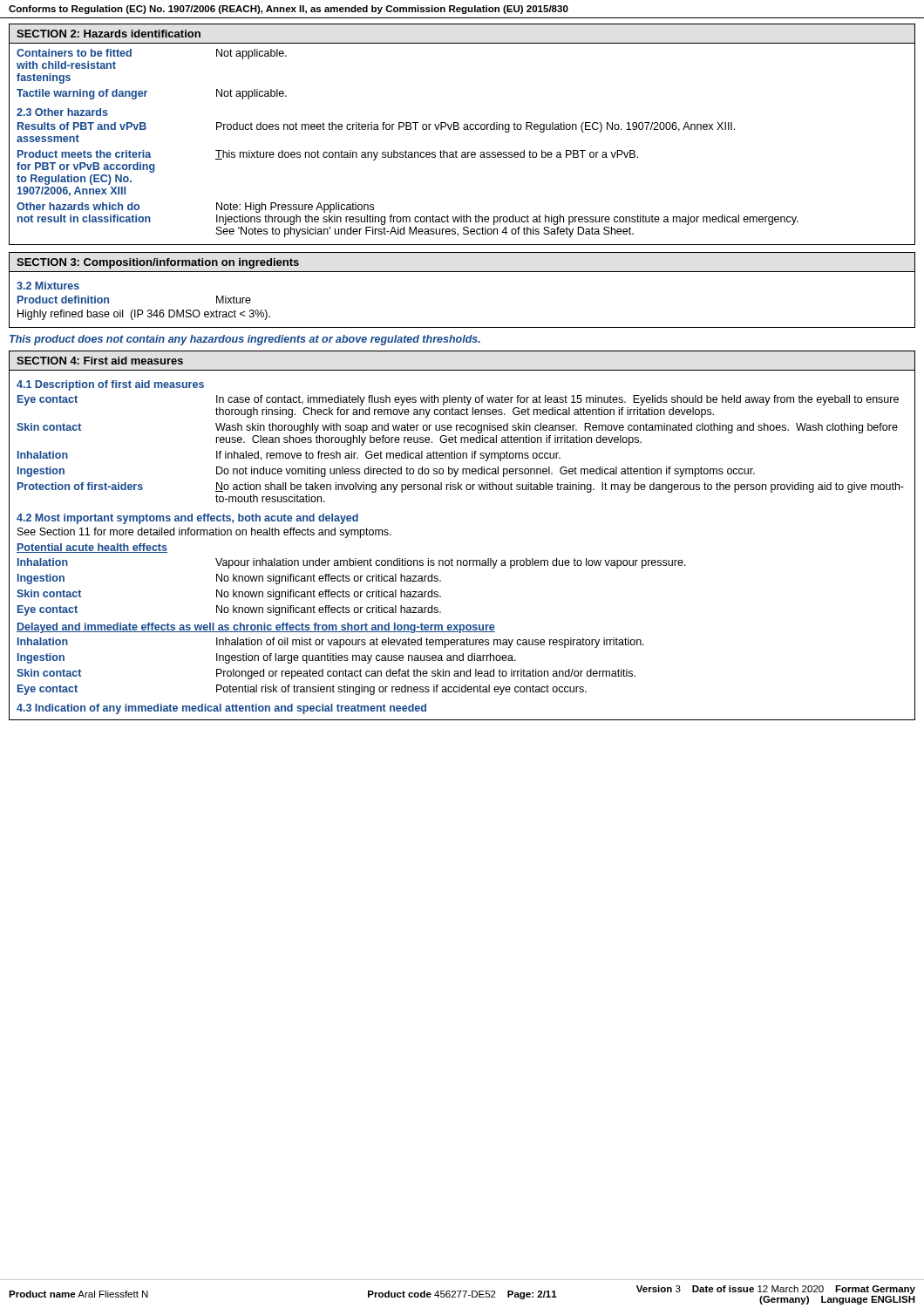Locate the section header that says "SECTION 4: First"
Viewport: 924px width, 1308px height.
pyautogui.click(x=100, y=361)
